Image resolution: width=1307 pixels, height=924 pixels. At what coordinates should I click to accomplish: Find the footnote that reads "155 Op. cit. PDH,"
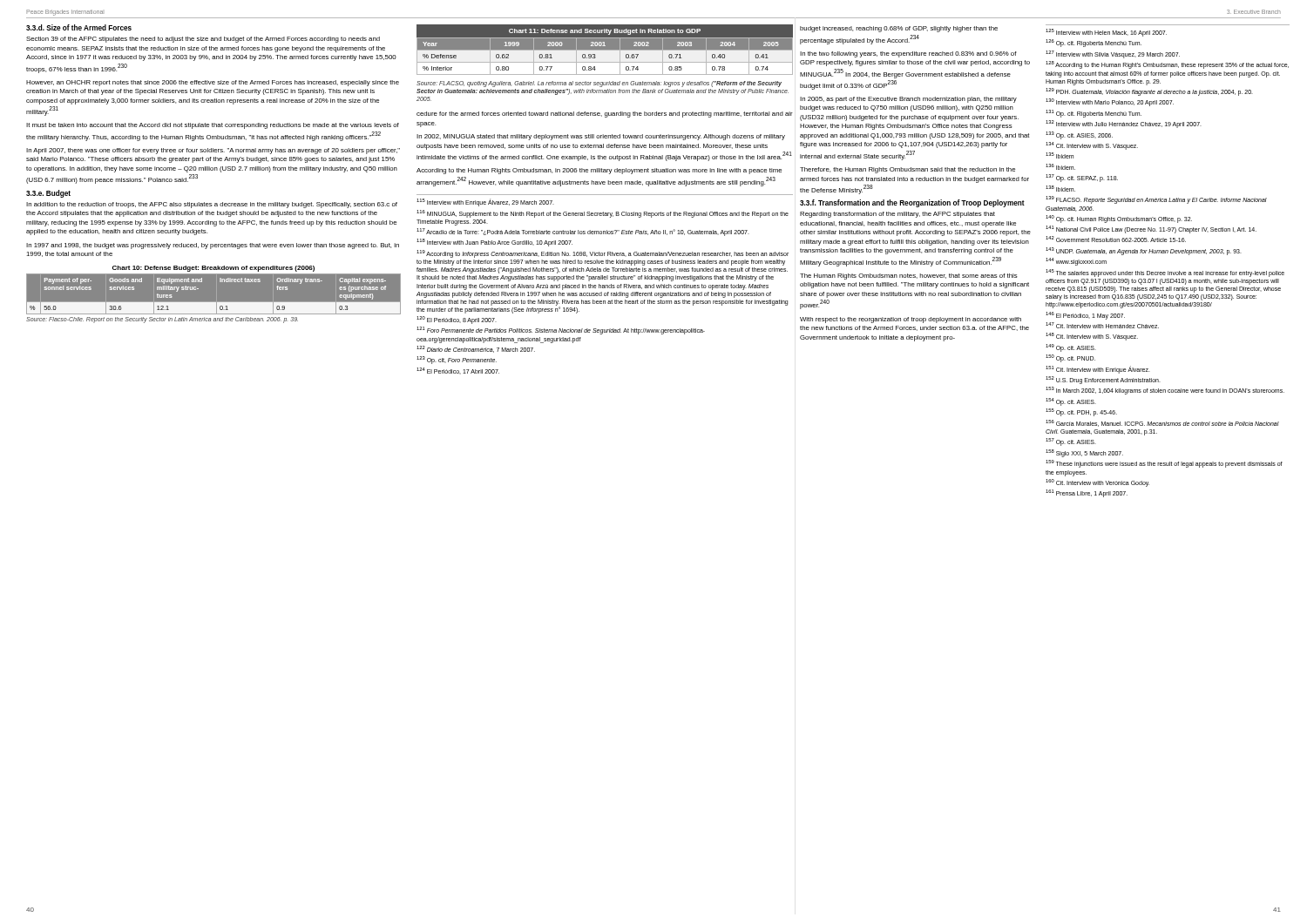coord(1081,412)
